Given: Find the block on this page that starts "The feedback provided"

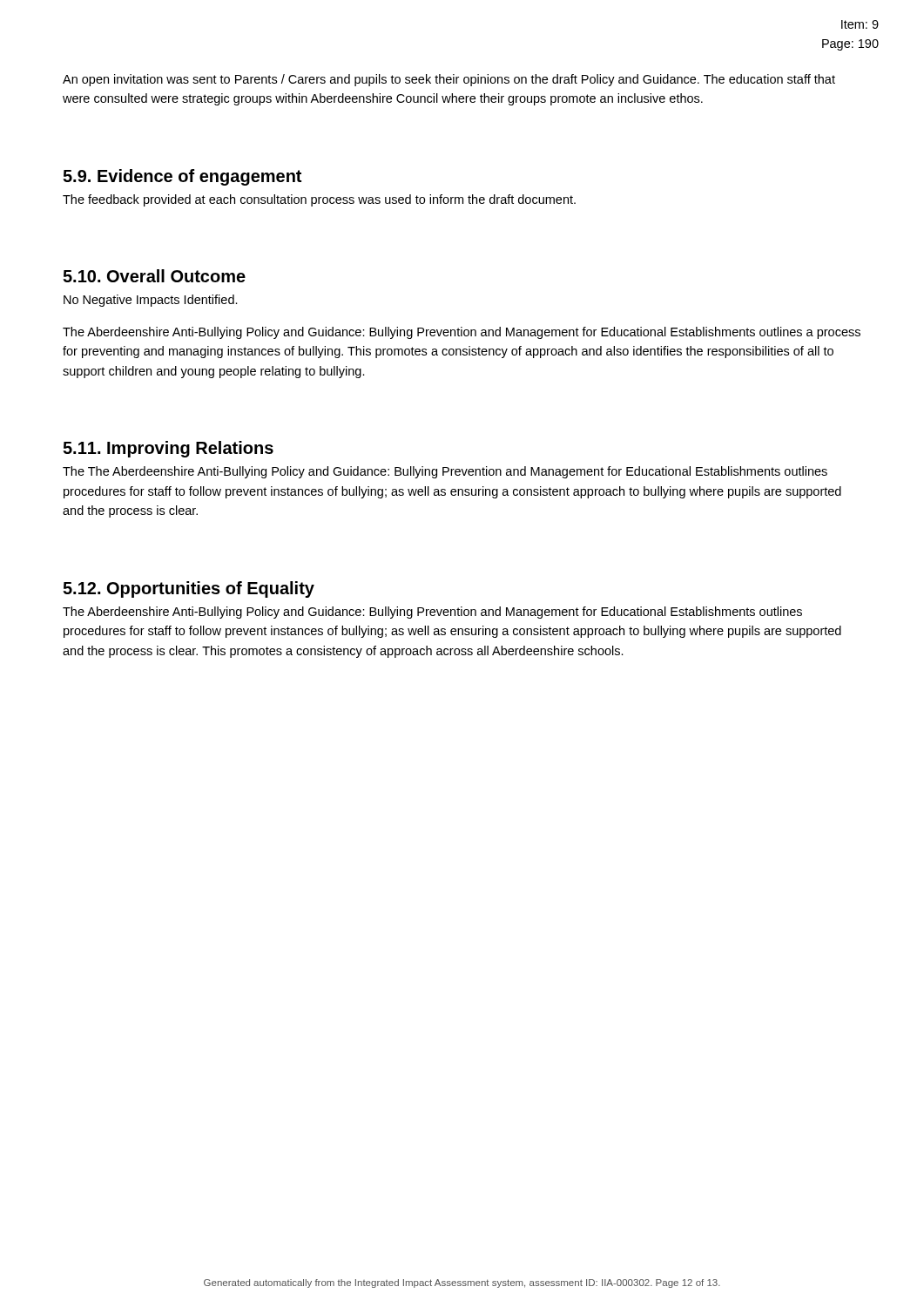Looking at the screenshot, I should coord(320,200).
